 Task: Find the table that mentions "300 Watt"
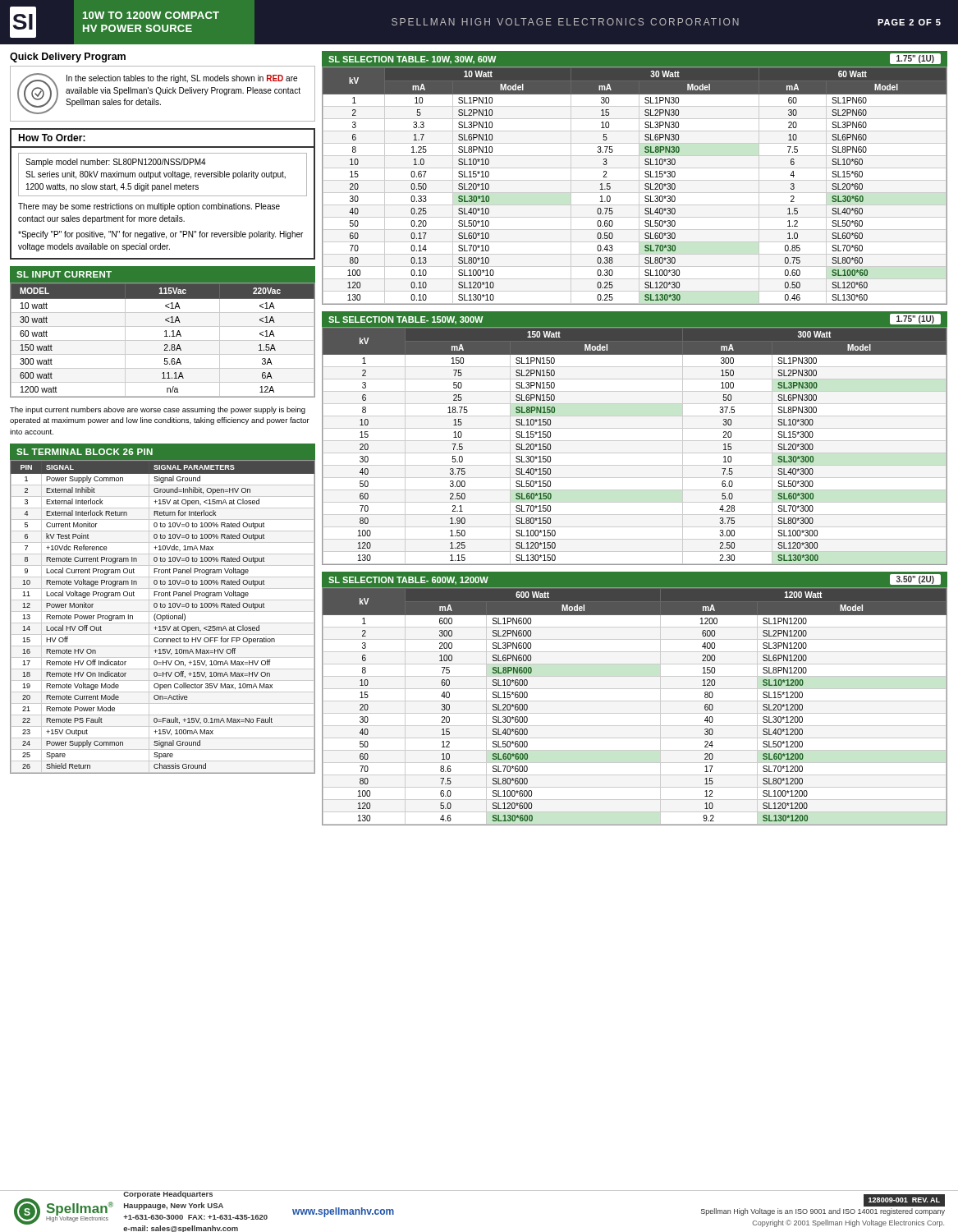[635, 446]
